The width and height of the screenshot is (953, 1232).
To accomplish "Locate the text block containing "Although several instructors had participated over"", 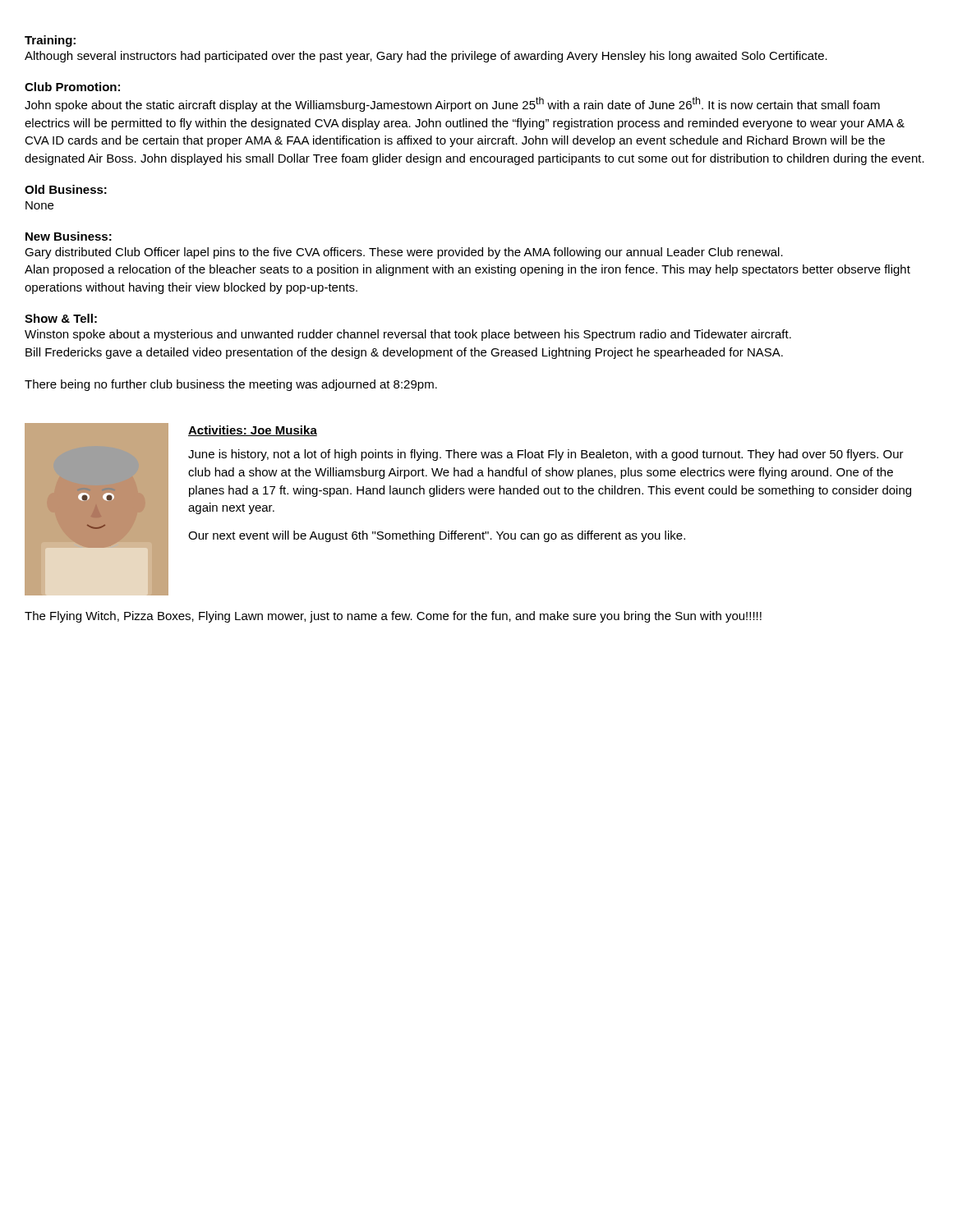I will [x=426, y=55].
